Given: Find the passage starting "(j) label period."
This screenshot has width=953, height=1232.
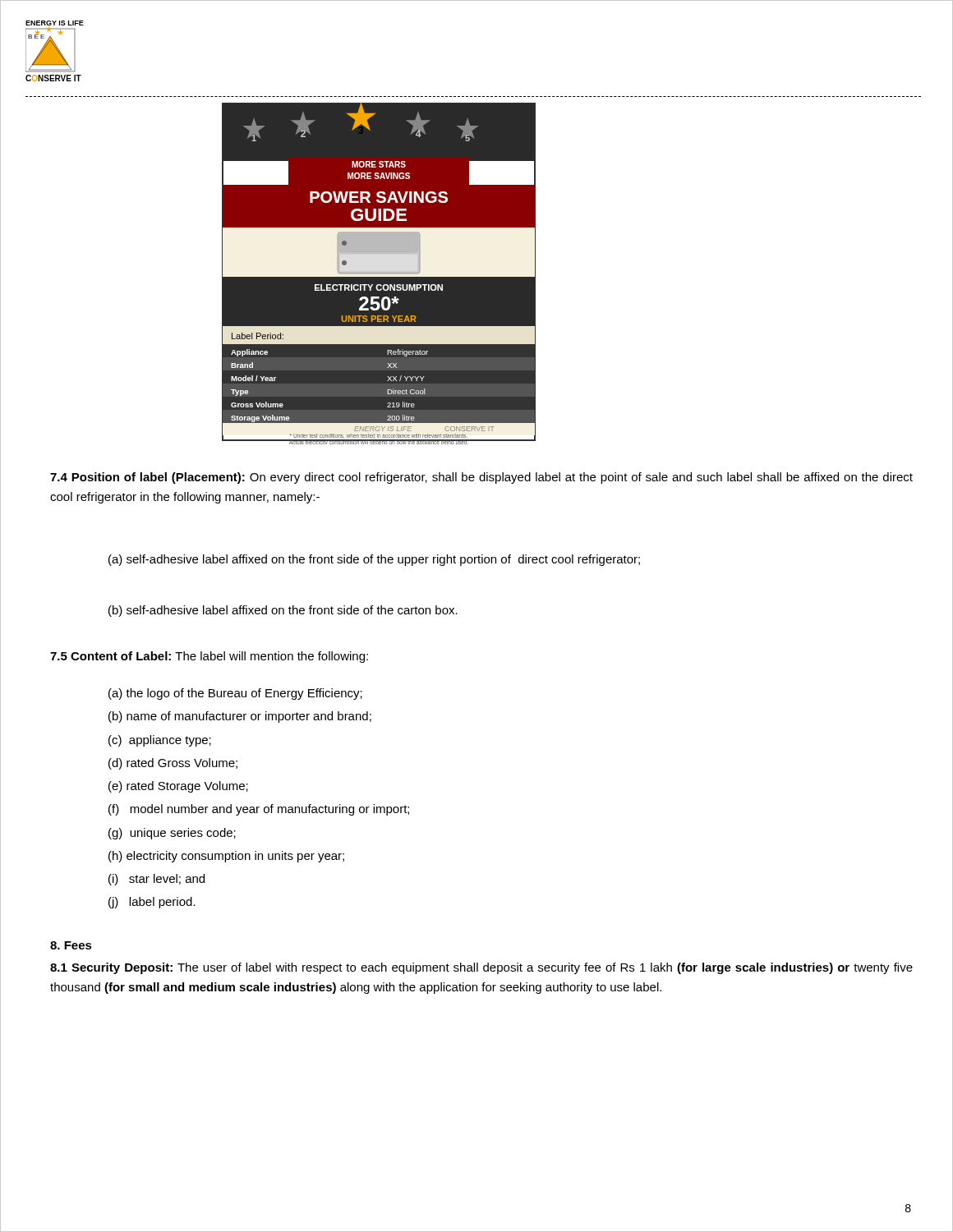Looking at the screenshot, I should tap(152, 902).
